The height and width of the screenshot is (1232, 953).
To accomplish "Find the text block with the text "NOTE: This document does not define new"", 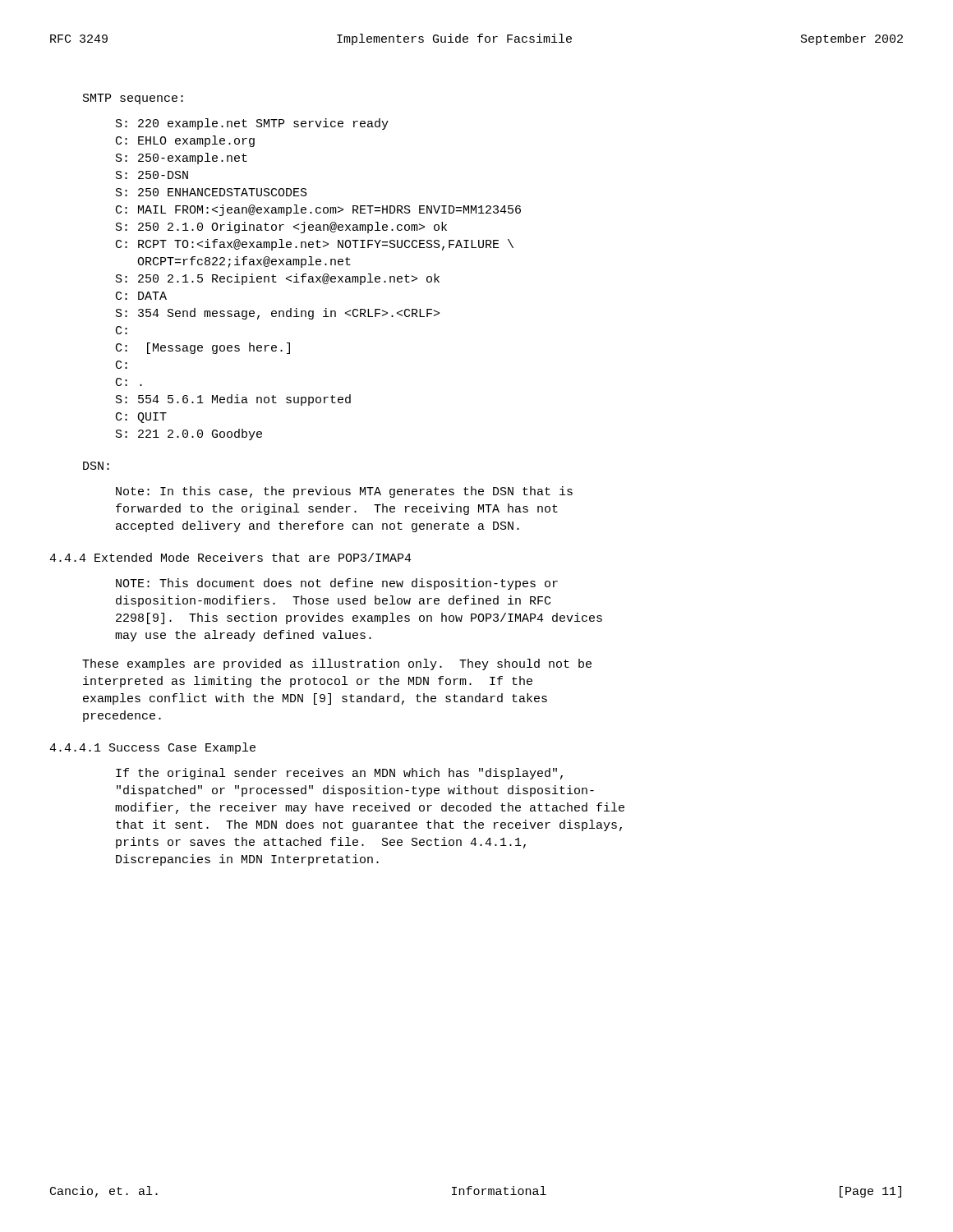I will point(359,610).
